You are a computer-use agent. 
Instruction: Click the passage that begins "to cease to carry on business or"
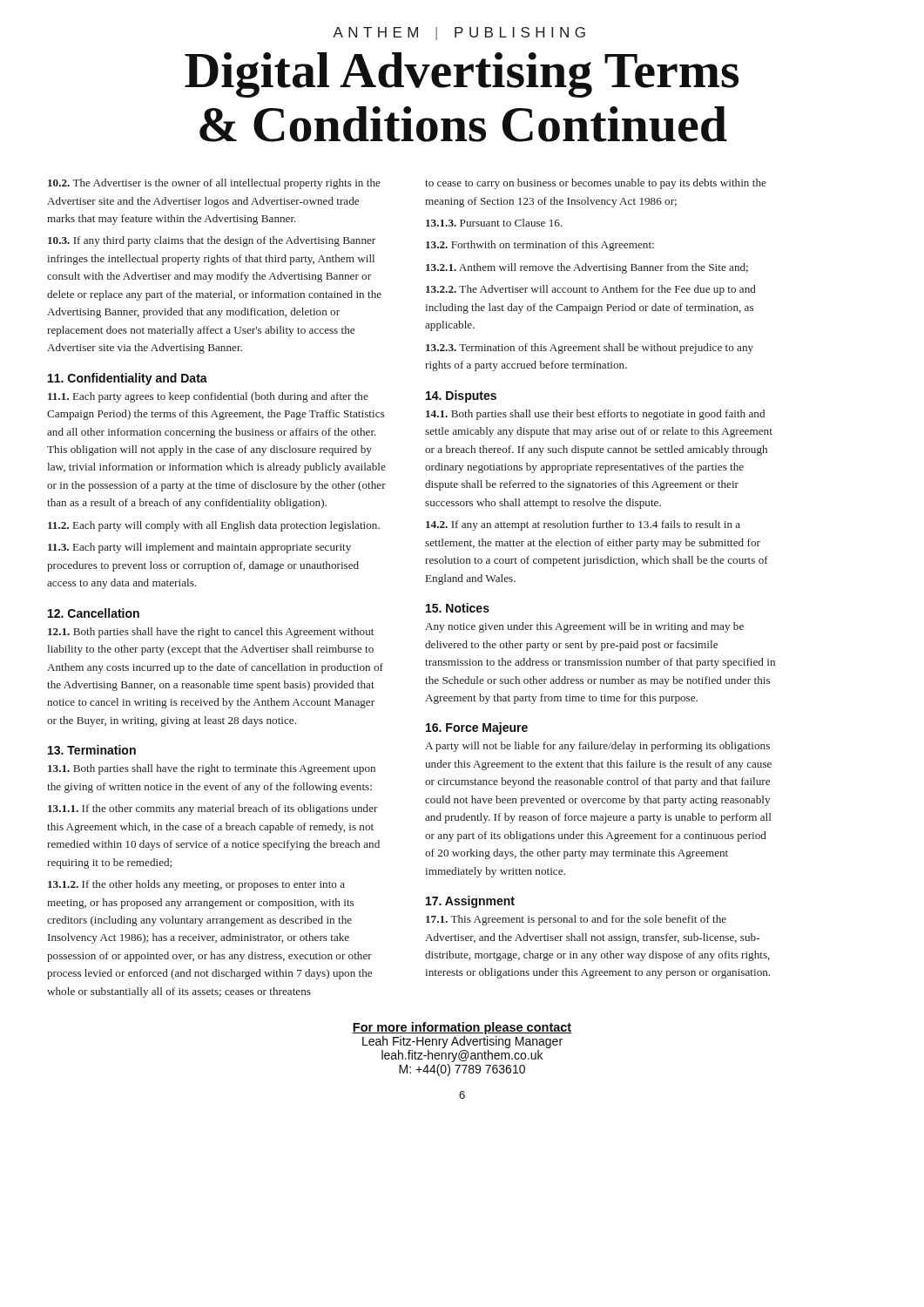[602, 274]
